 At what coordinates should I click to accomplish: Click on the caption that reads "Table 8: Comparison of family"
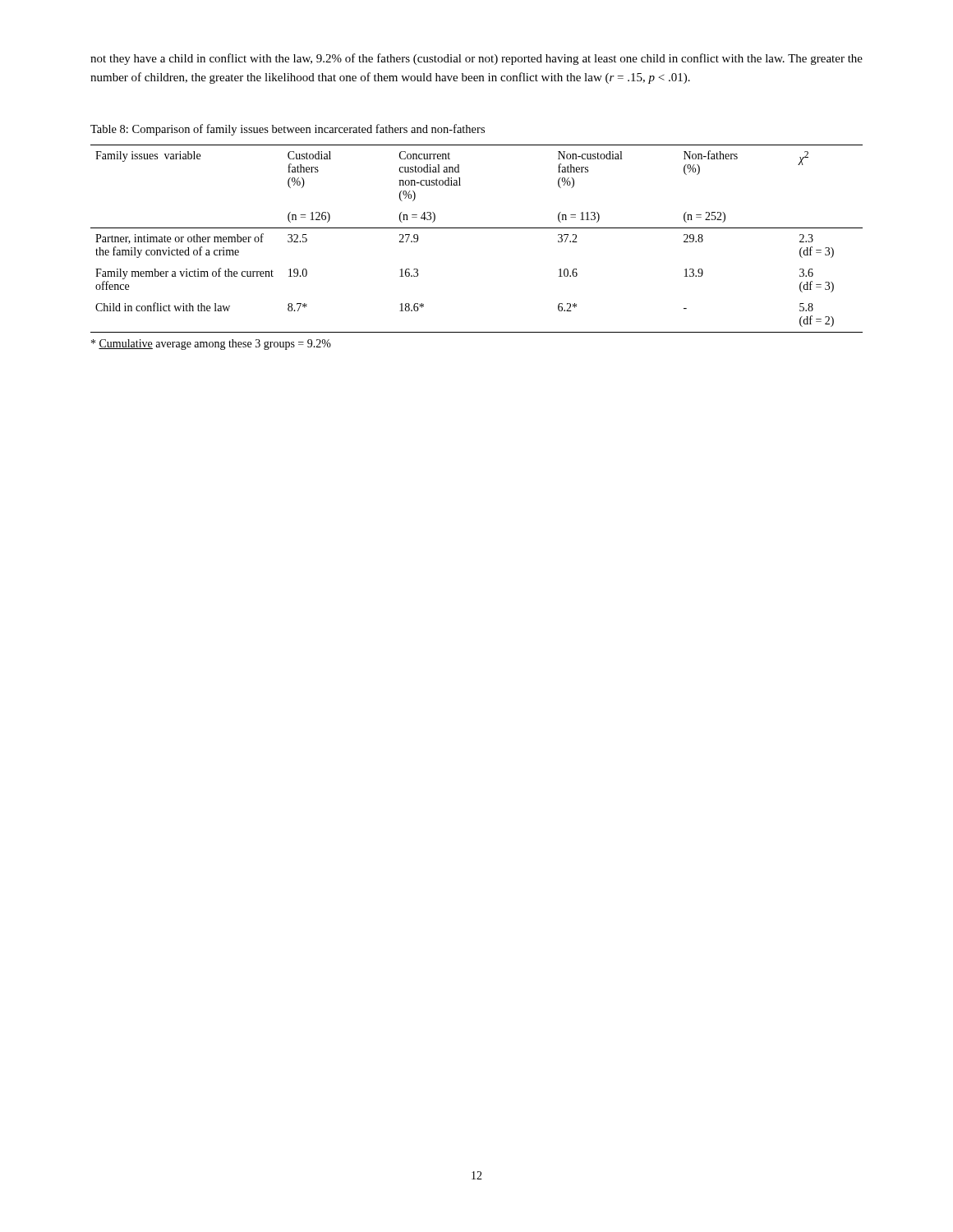pyautogui.click(x=288, y=129)
